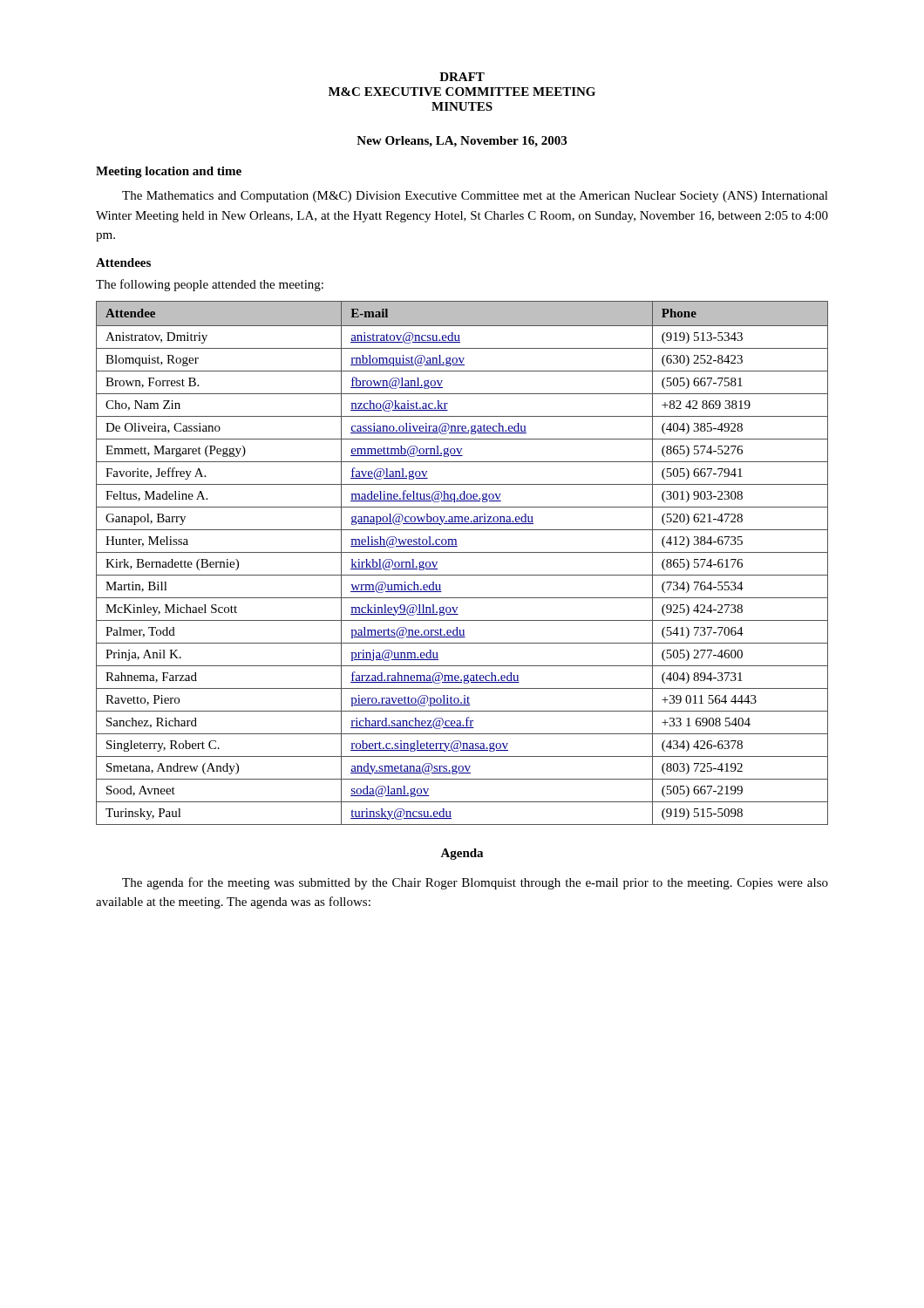Screen dimensions: 1308x924
Task: Locate the block of text that opens with "The Mathematics and Computation (M&C) Division Executive Committee"
Action: point(462,215)
